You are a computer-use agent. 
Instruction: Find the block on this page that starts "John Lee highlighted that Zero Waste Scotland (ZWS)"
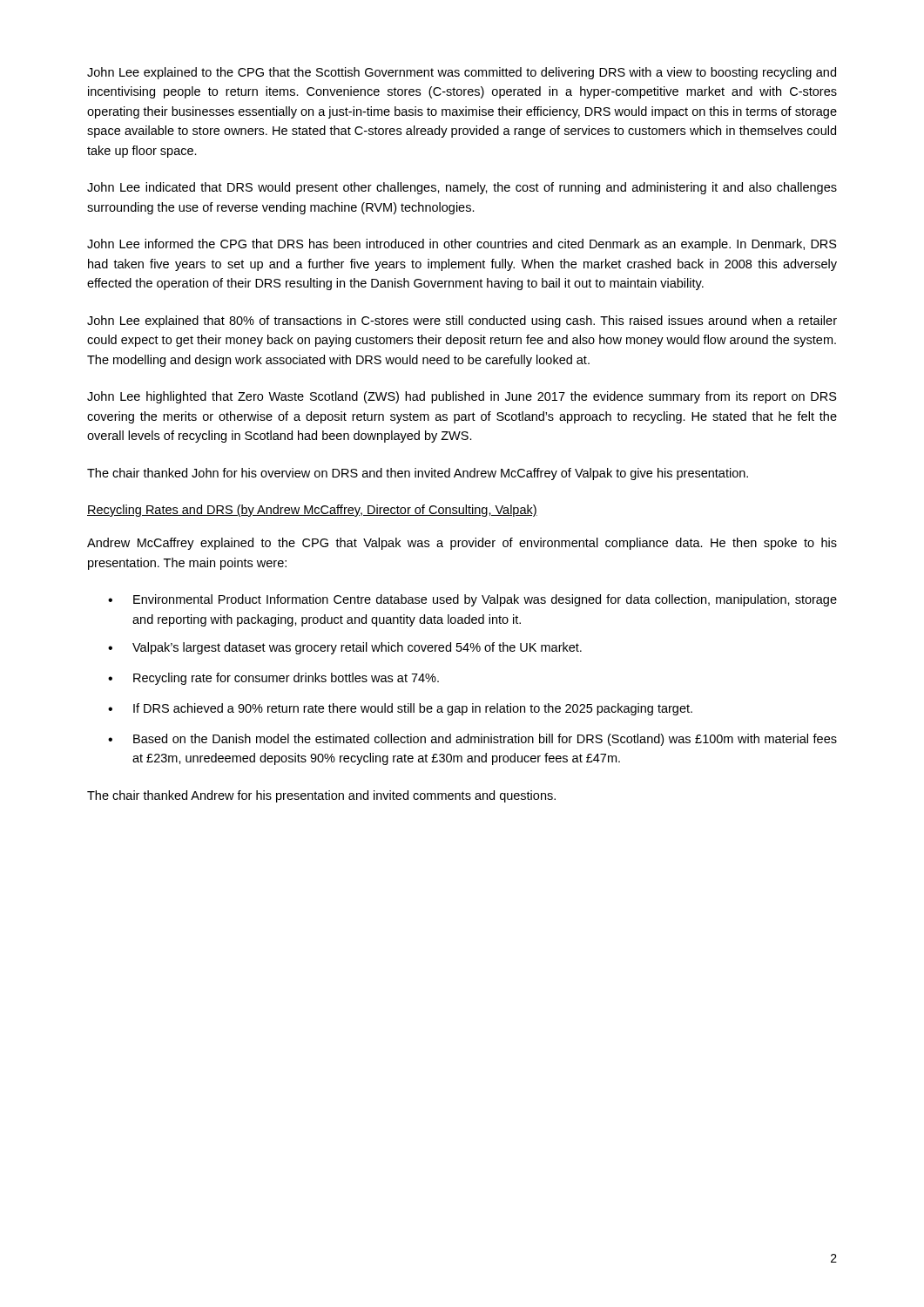pyautogui.click(x=462, y=416)
